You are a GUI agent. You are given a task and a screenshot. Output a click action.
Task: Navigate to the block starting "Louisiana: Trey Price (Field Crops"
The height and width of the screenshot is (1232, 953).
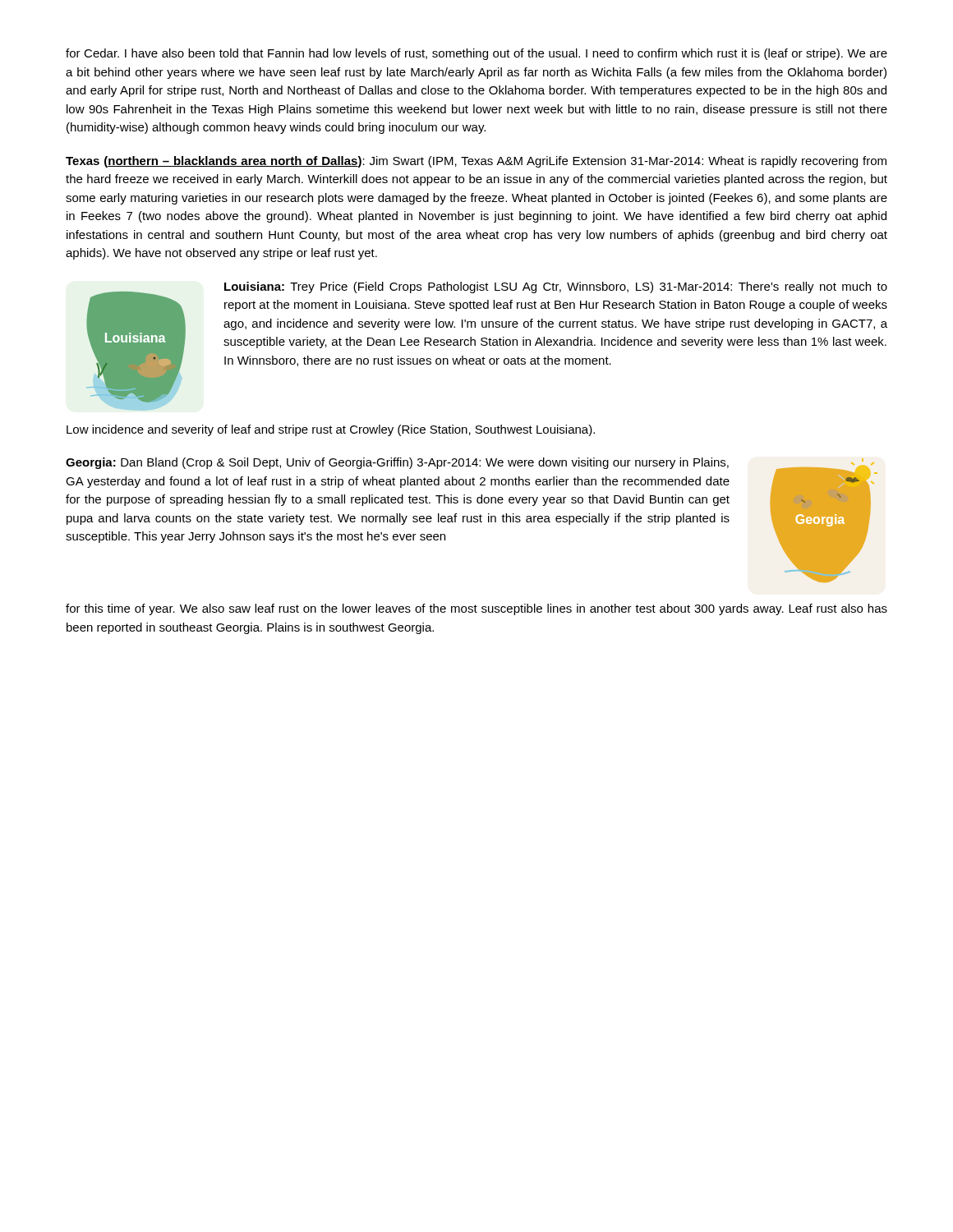[x=555, y=323]
